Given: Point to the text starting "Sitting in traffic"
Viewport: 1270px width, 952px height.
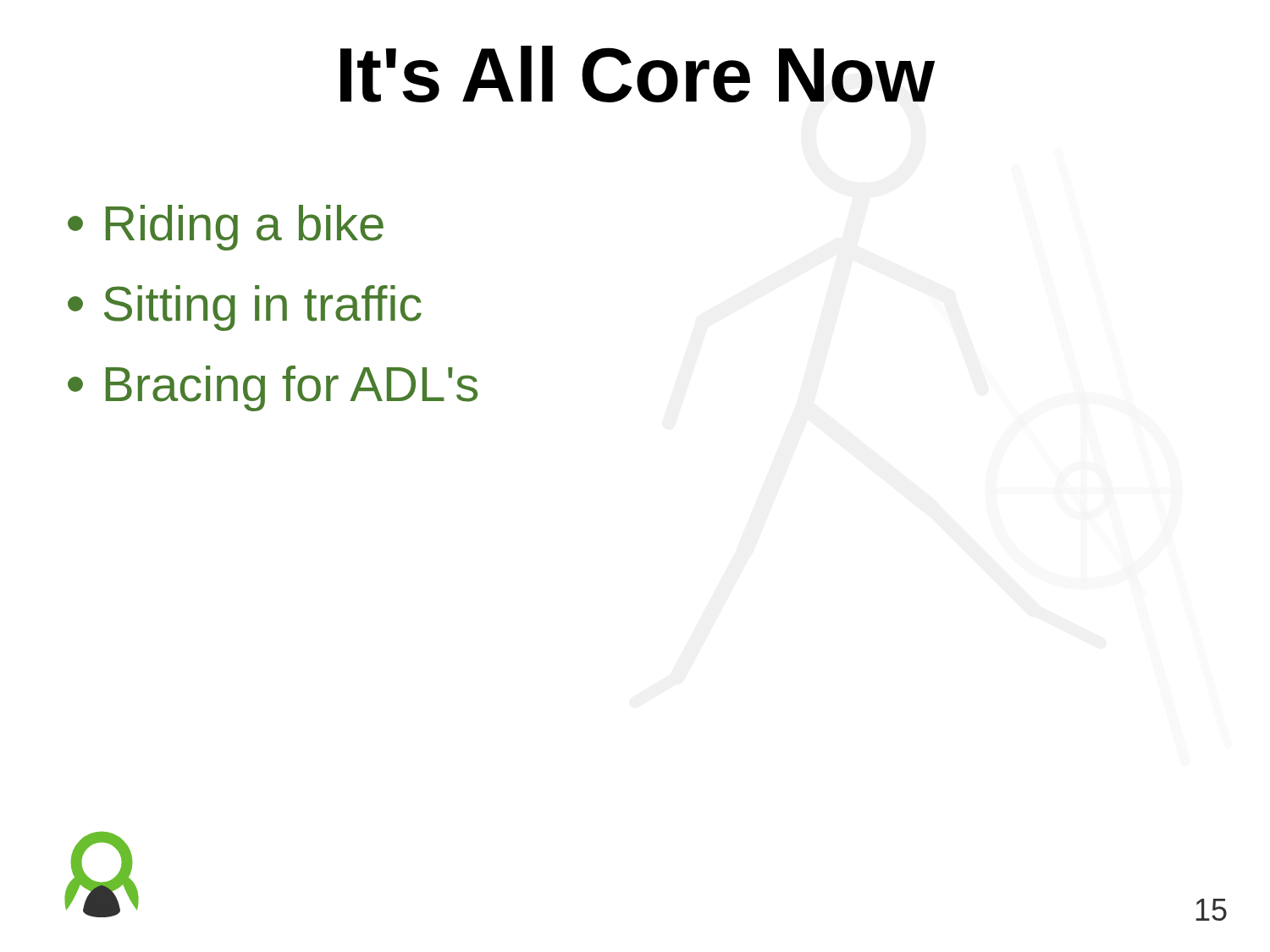Looking at the screenshot, I should pyautogui.click(x=245, y=303).
